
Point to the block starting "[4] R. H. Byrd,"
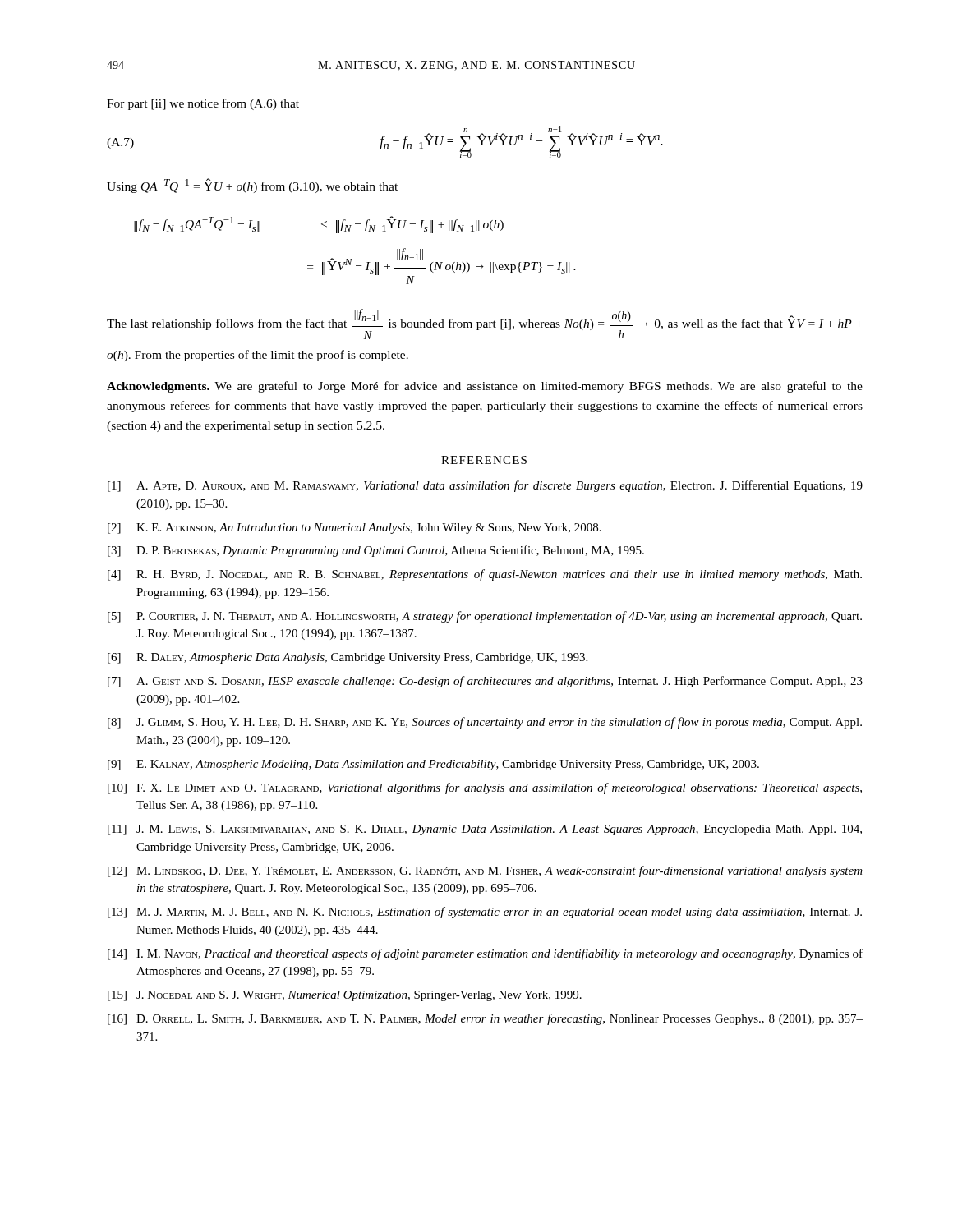point(485,584)
